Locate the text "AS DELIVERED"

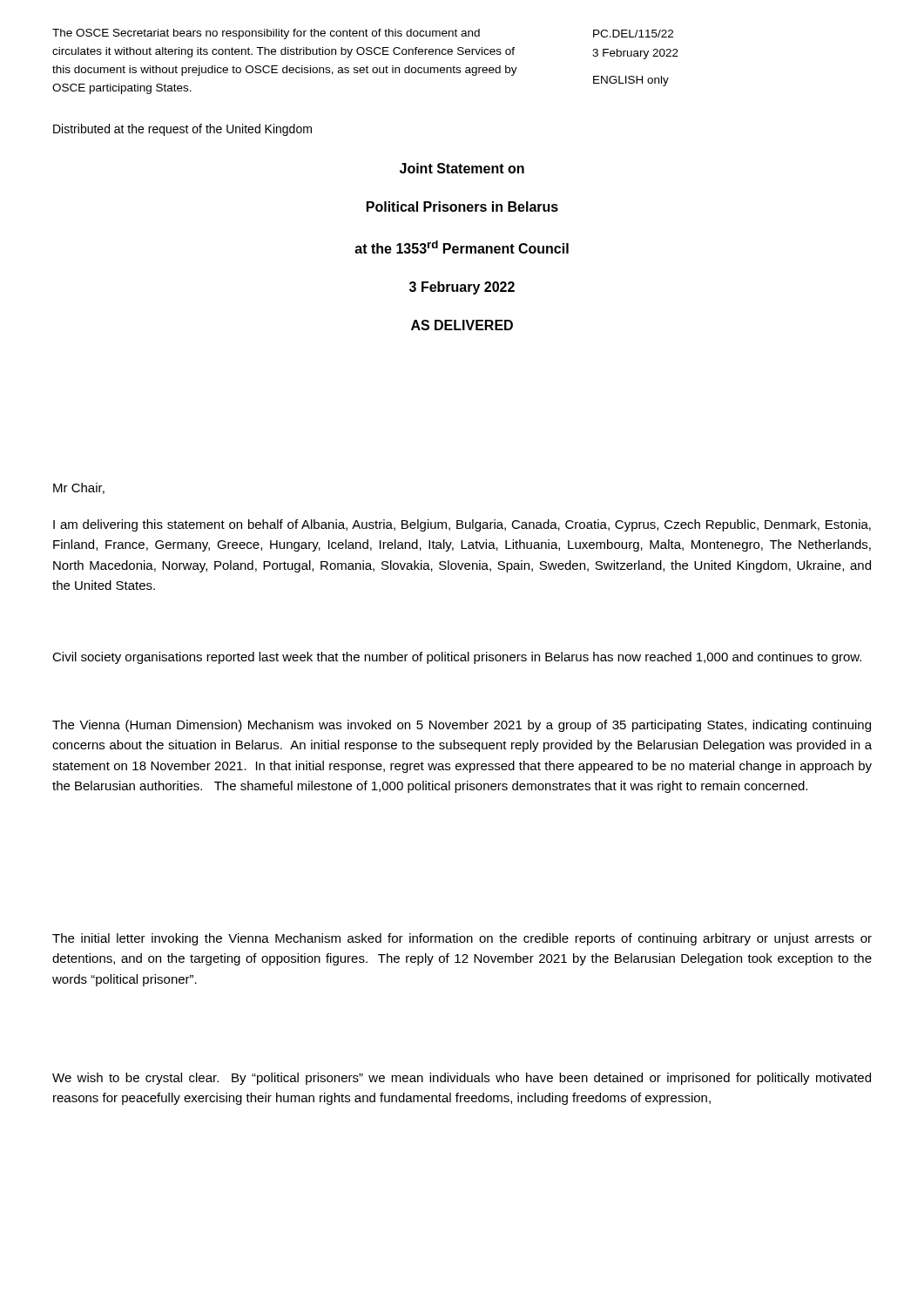(462, 326)
